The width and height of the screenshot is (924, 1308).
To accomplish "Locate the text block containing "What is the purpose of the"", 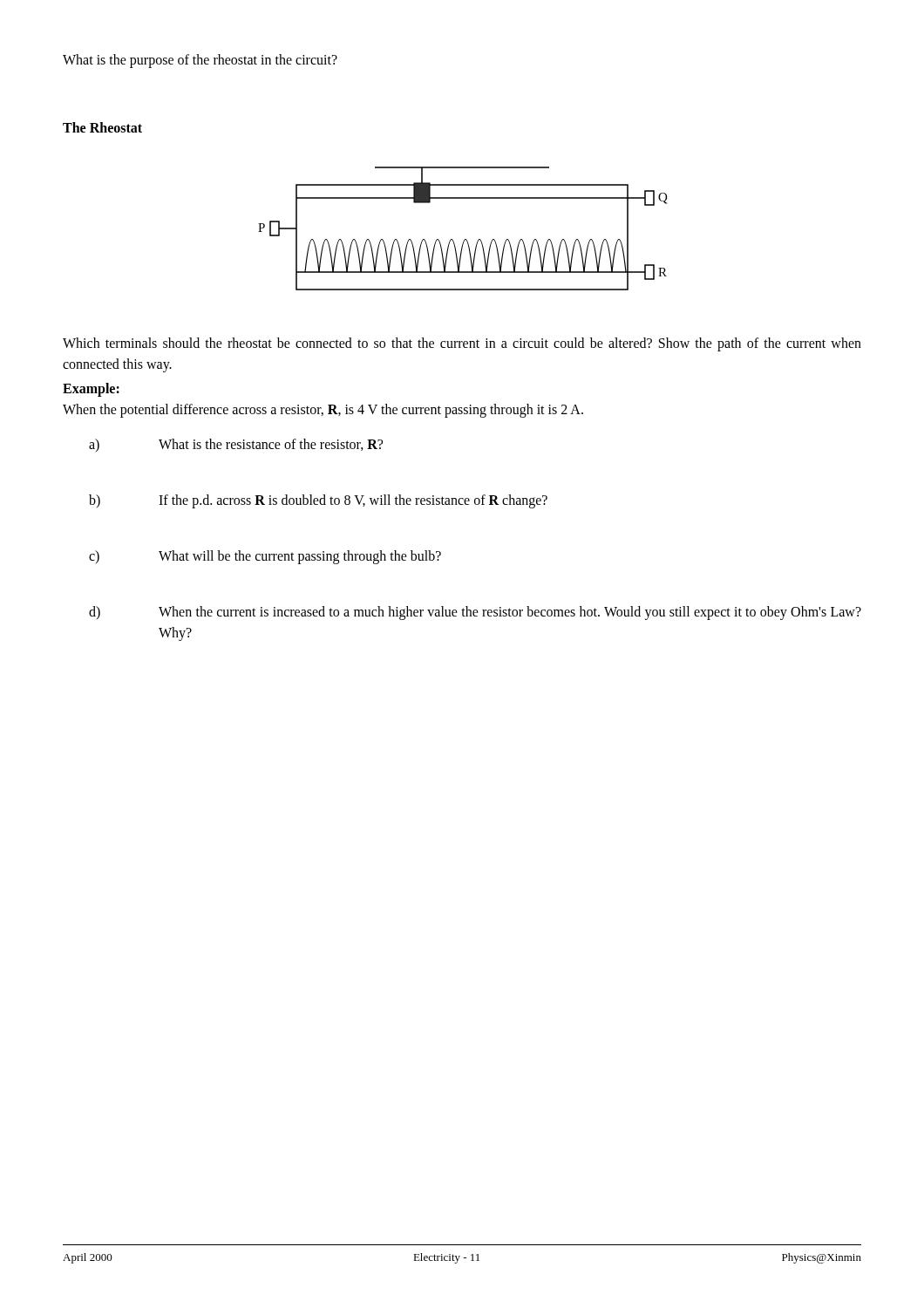I will click(x=200, y=60).
